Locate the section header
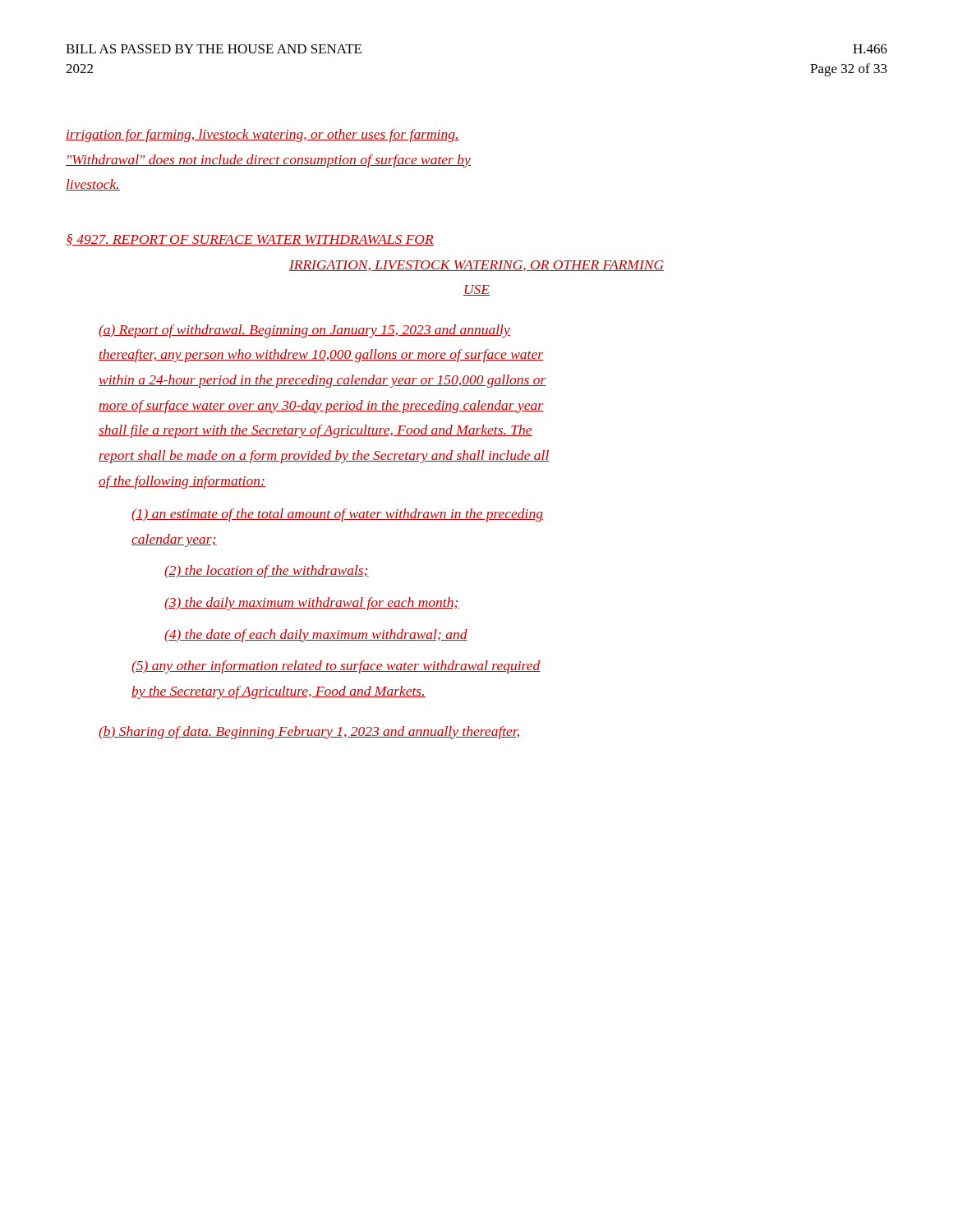953x1232 pixels. tap(250, 239)
